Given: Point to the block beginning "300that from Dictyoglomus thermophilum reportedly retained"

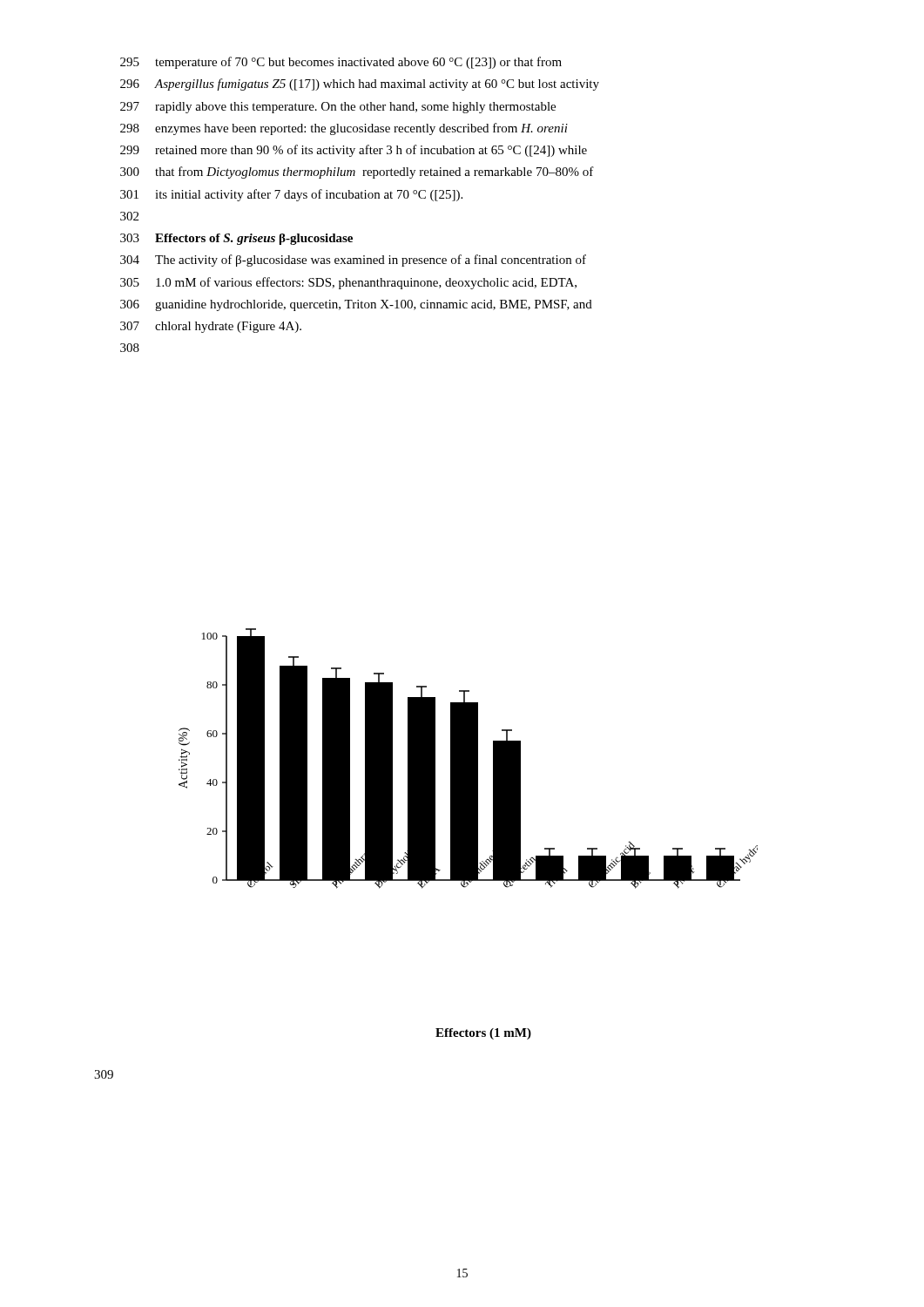Looking at the screenshot, I should coord(455,172).
